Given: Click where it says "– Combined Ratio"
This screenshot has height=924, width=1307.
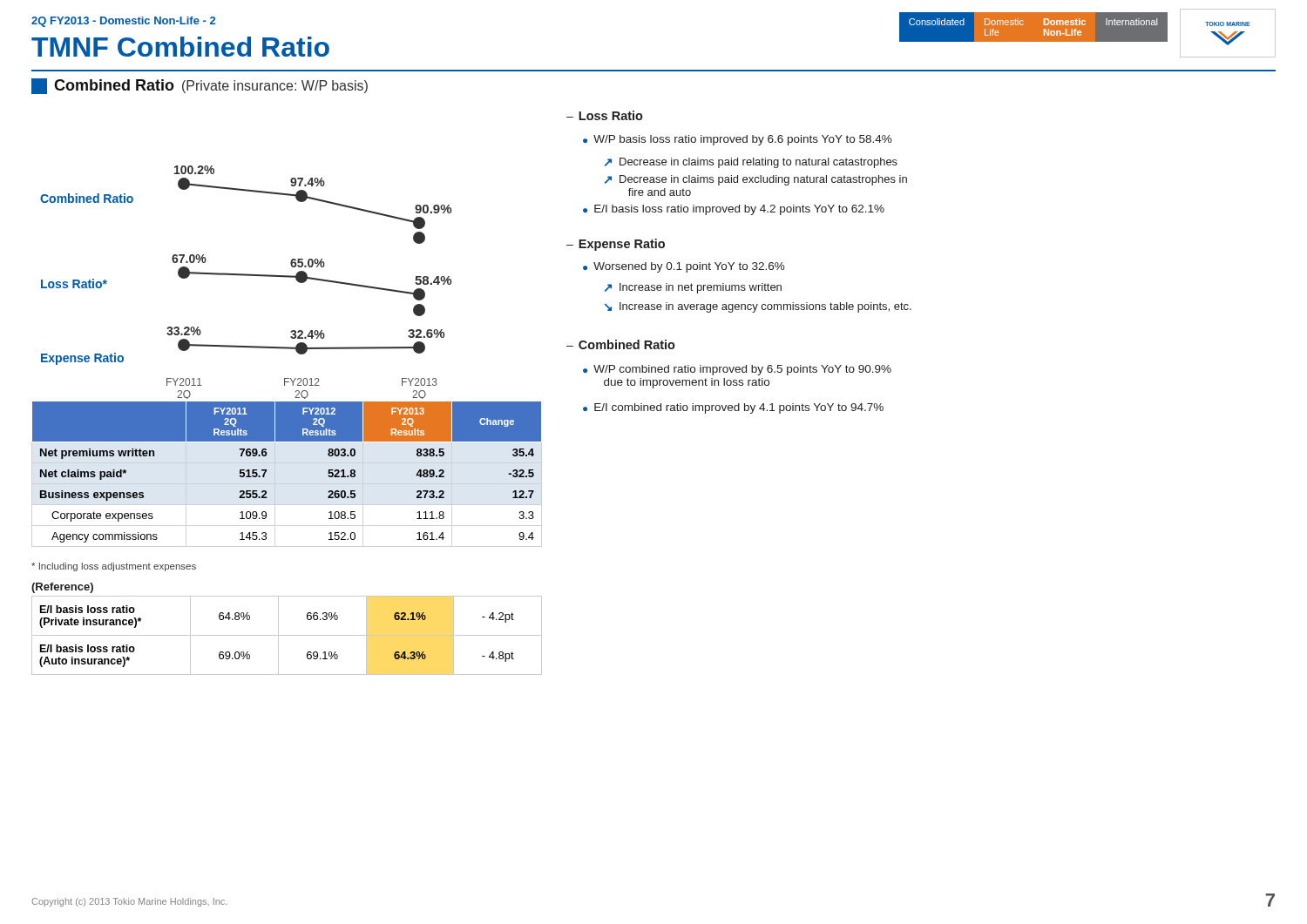Looking at the screenshot, I should coord(621,344).
